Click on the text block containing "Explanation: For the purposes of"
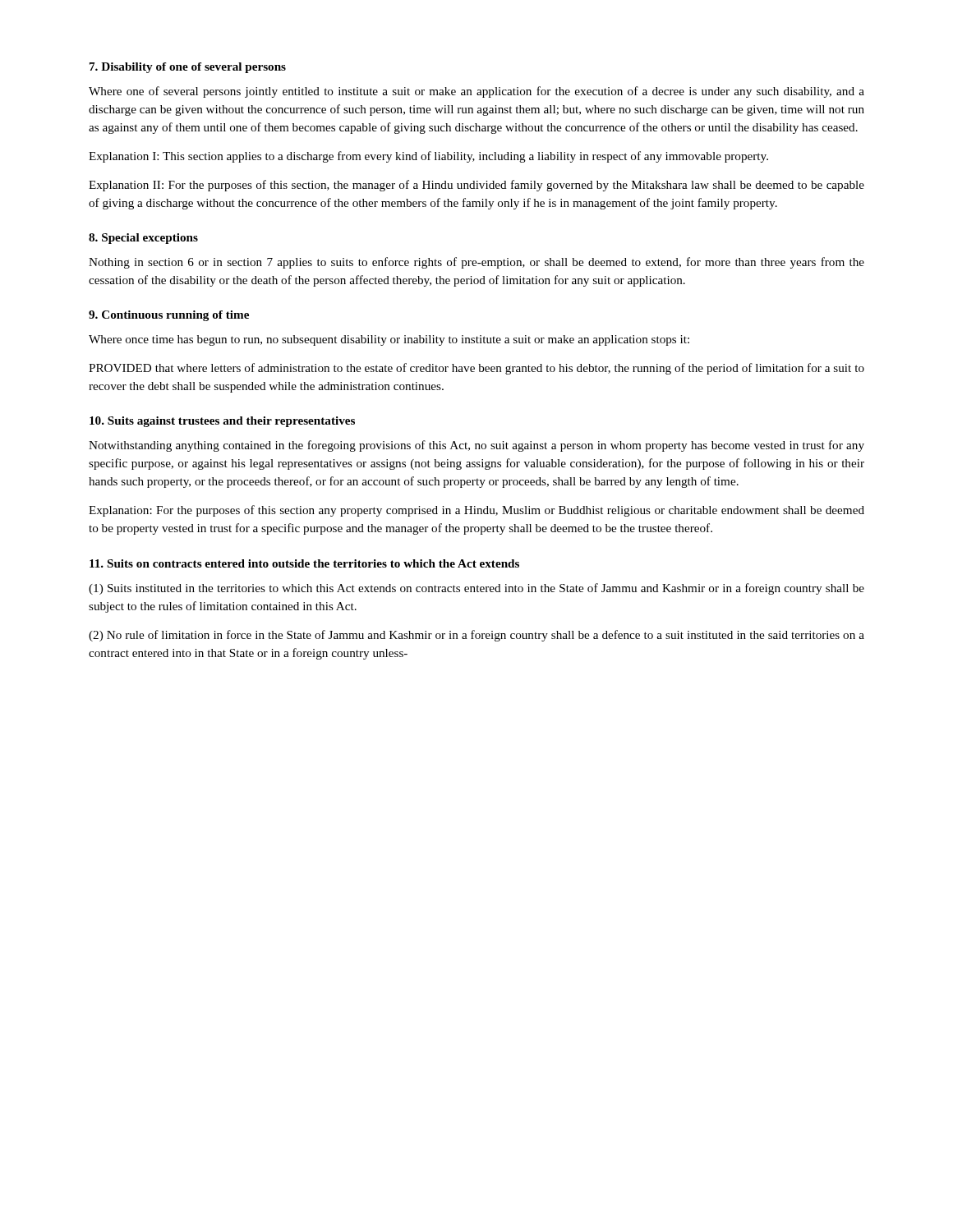Viewport: 953px width, 1232px height. point(476,519)
